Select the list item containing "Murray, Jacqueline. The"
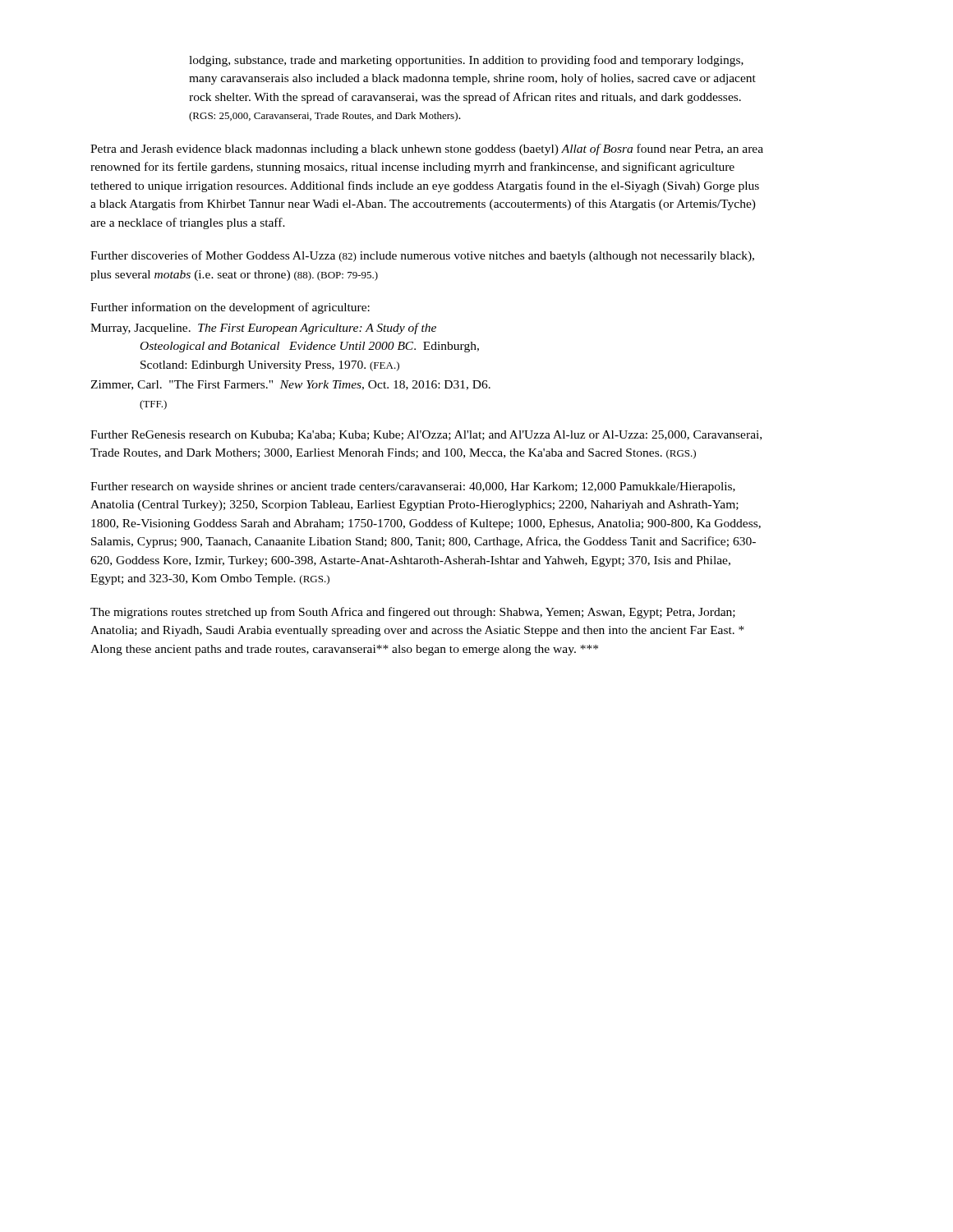Screen dimensions: 1232x953 coord(427,347)
